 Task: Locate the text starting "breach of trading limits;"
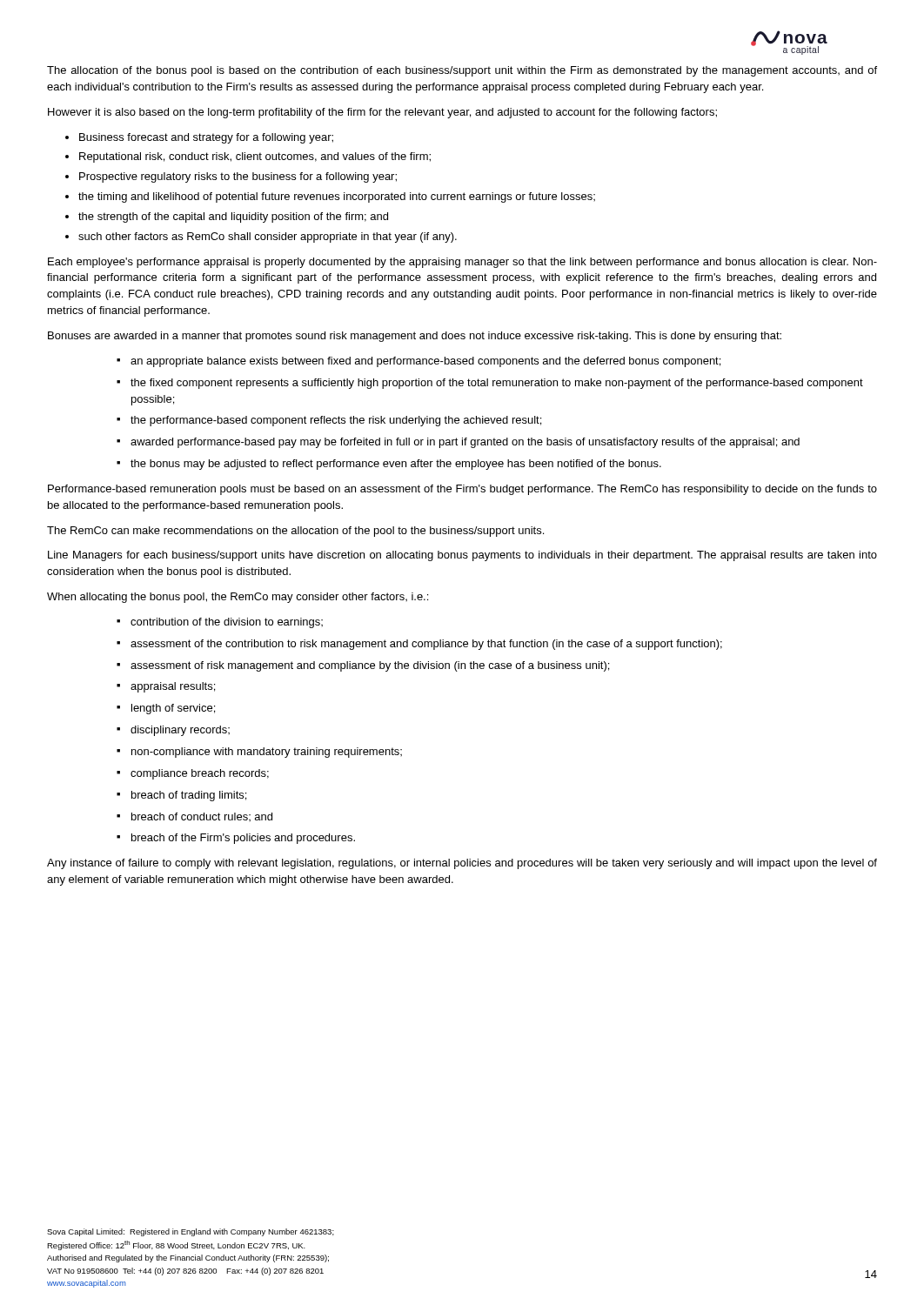tap(189, 794)
